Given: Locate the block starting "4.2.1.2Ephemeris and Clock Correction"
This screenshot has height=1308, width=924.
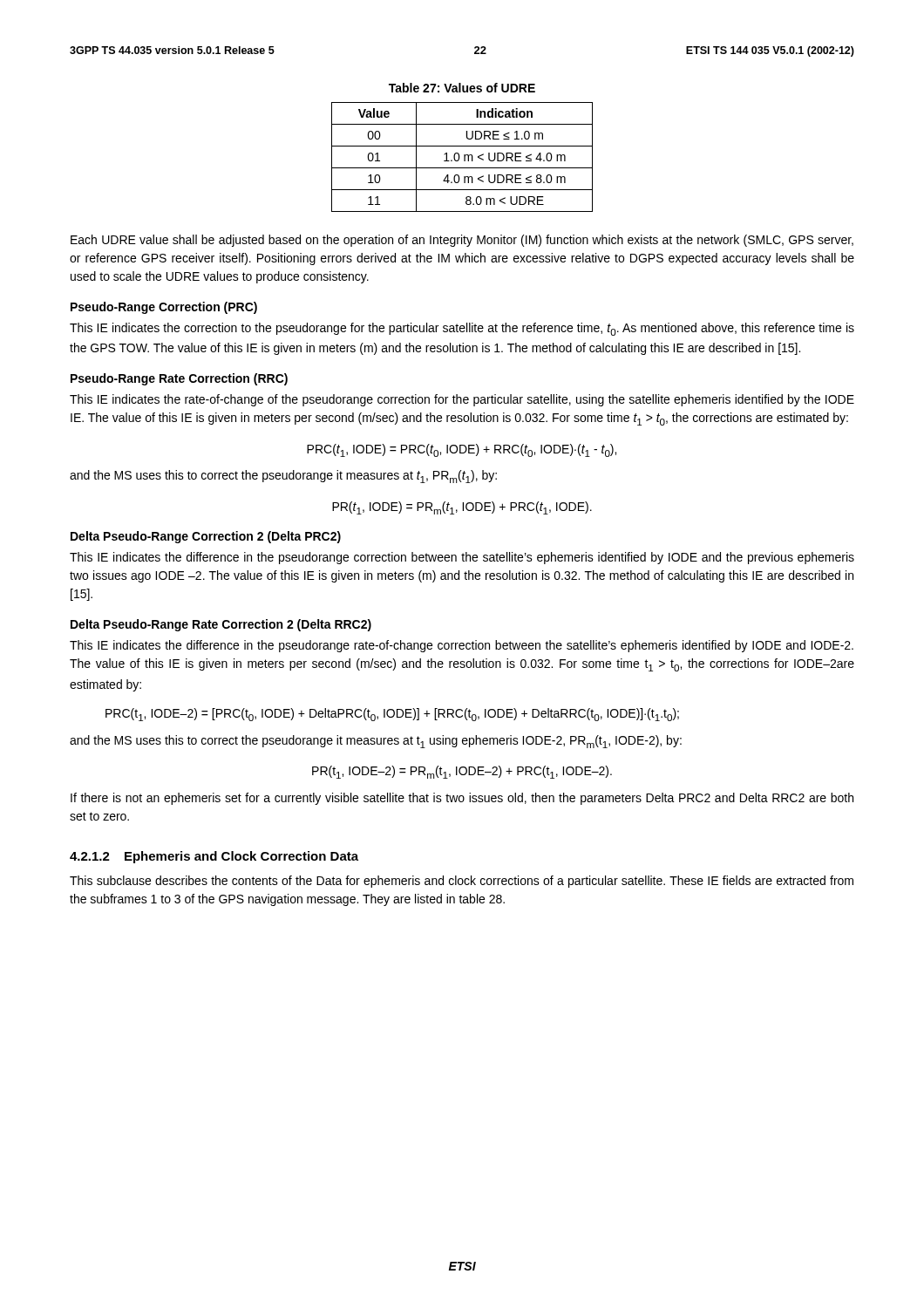Looking at the screenshot, I should click(214, 856).
